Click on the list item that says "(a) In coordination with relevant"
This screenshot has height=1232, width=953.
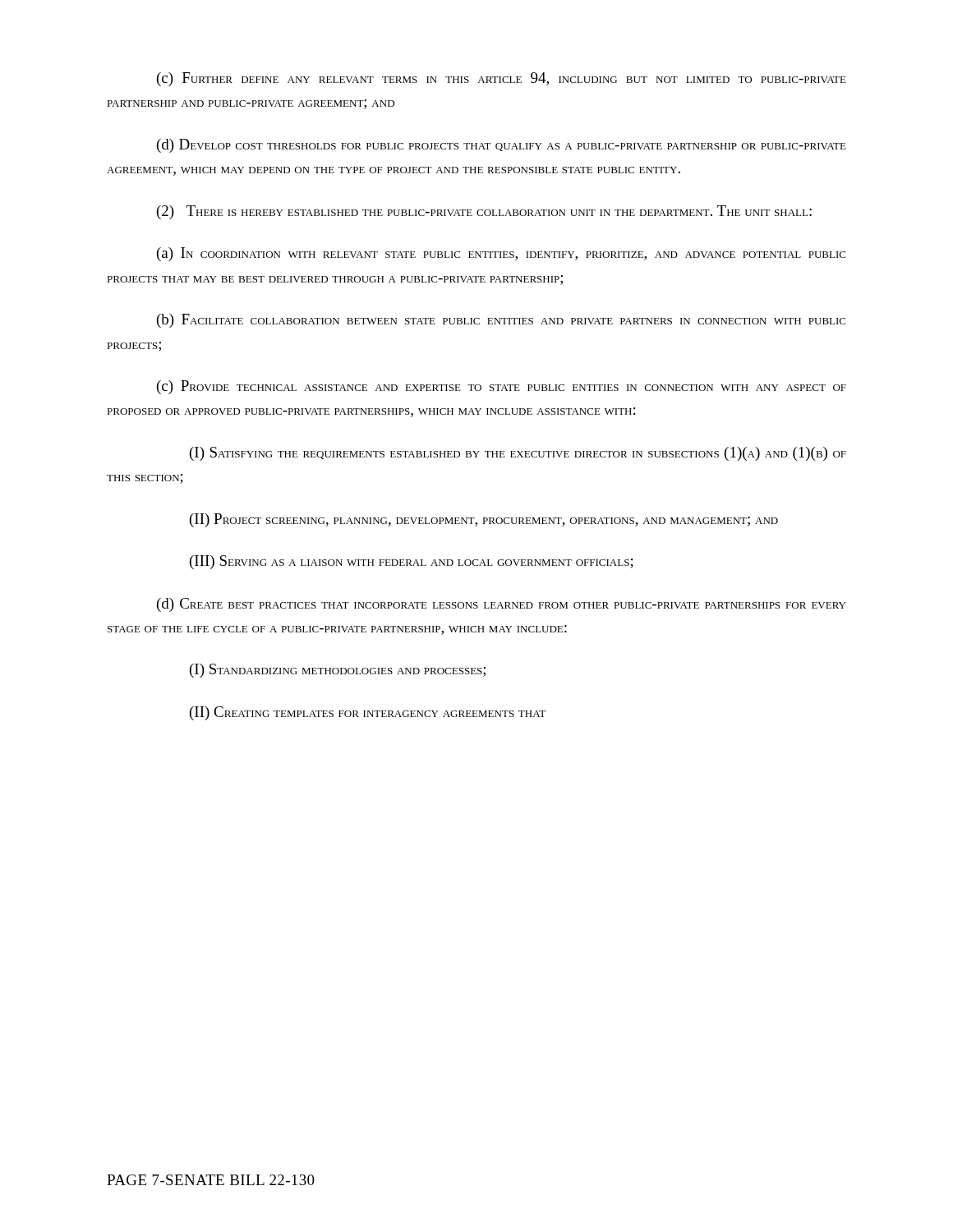(476, 265)
